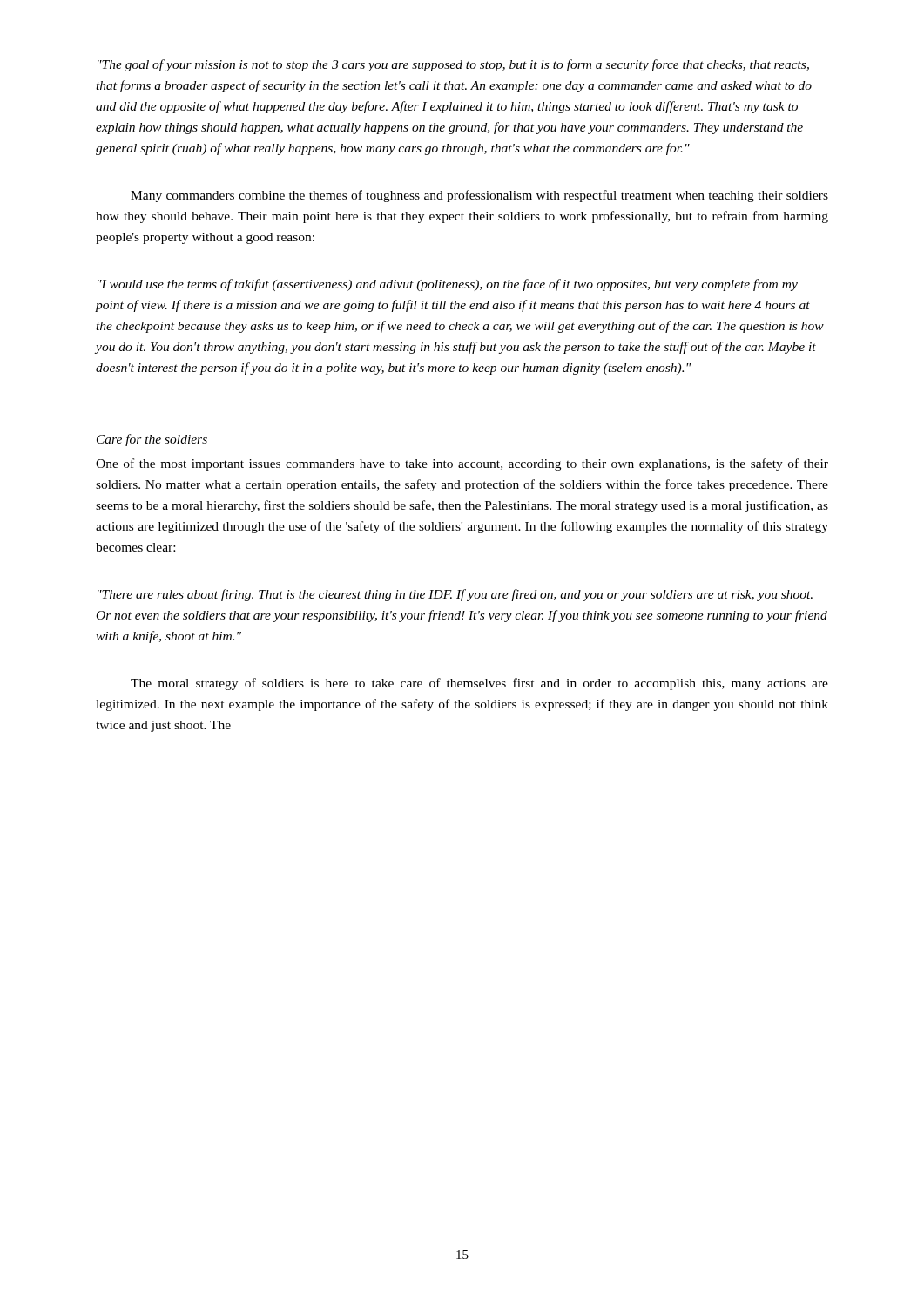Screen dimensions: 1307x924
Task: Locate the text block starting "Many commanders combine the"
Action: pos(462,216)
